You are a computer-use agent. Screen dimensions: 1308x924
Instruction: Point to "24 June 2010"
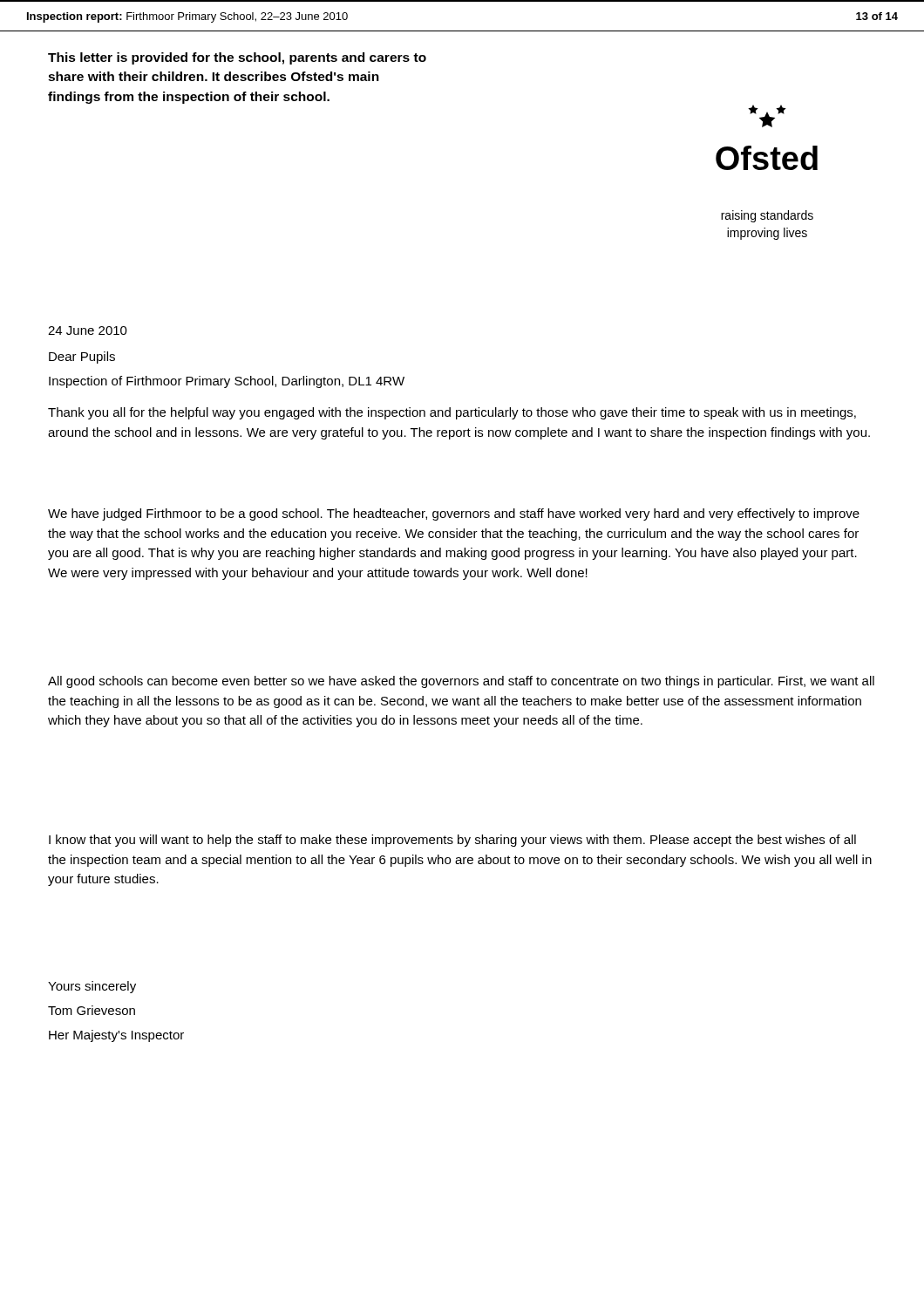click(x=88, y=330)
